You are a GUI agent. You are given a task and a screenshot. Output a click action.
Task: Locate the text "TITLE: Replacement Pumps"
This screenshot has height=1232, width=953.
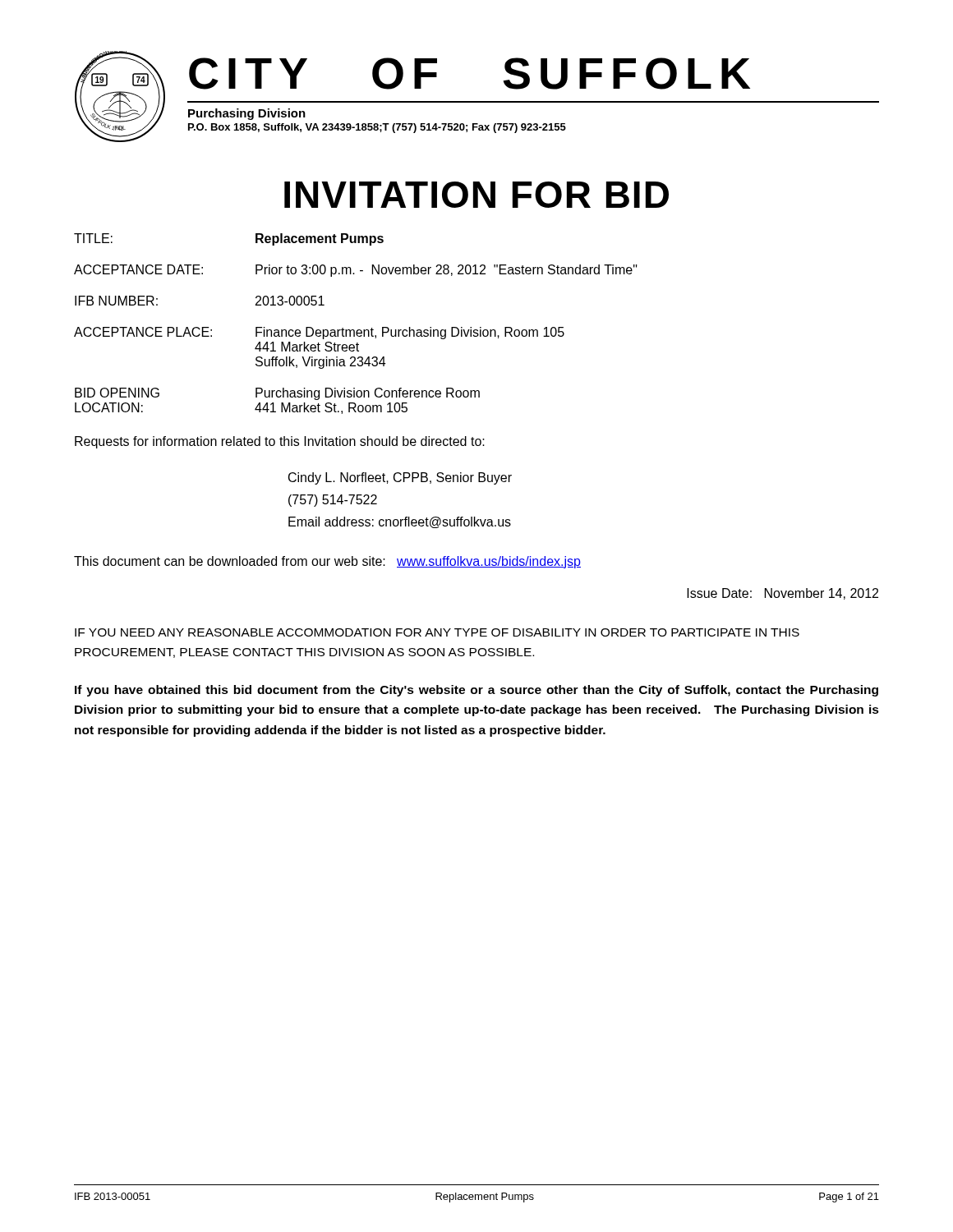click(89, 239)
